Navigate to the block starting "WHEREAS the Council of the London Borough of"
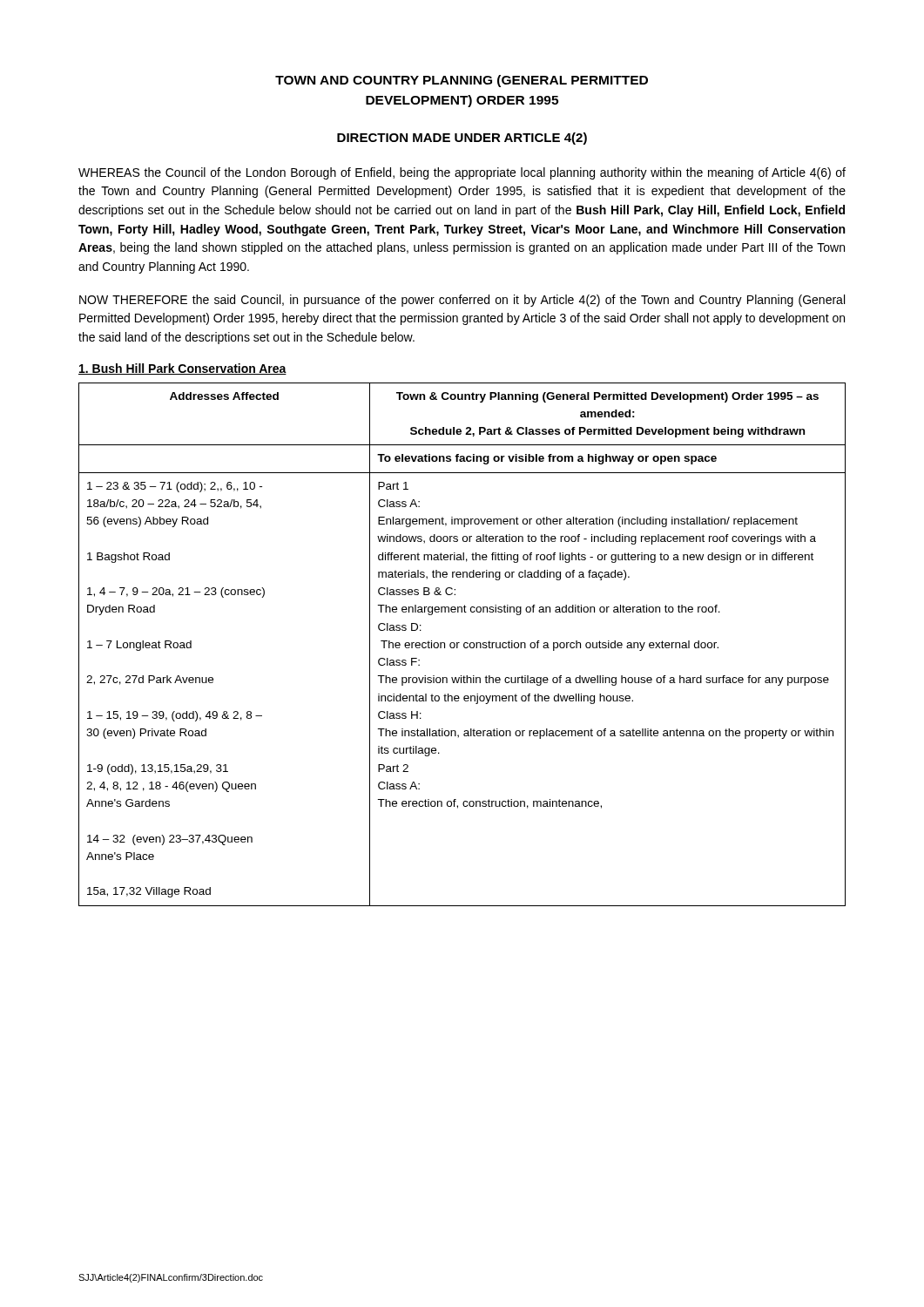 (x=462, y=219)
